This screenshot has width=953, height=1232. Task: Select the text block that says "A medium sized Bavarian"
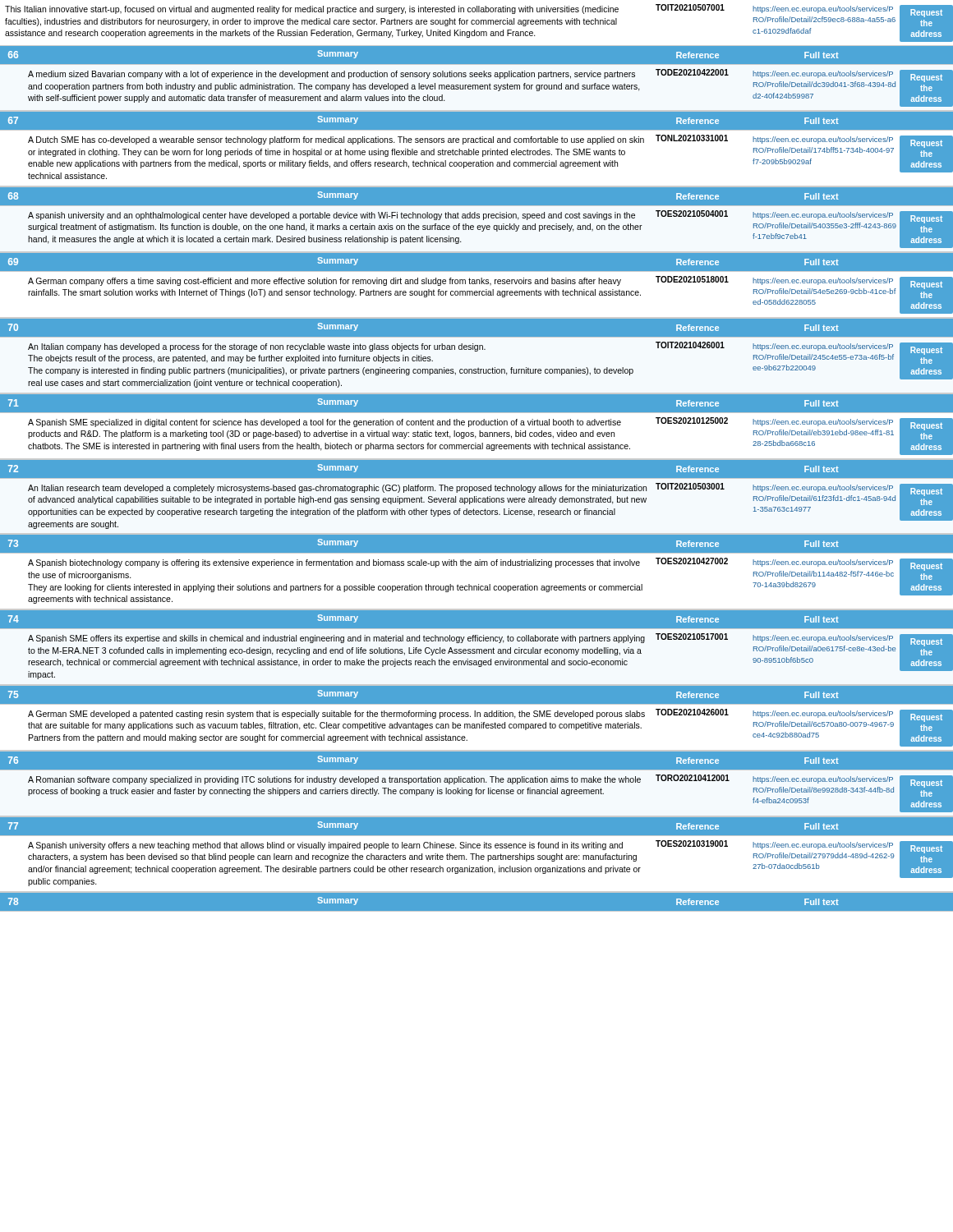coord(488,87)
